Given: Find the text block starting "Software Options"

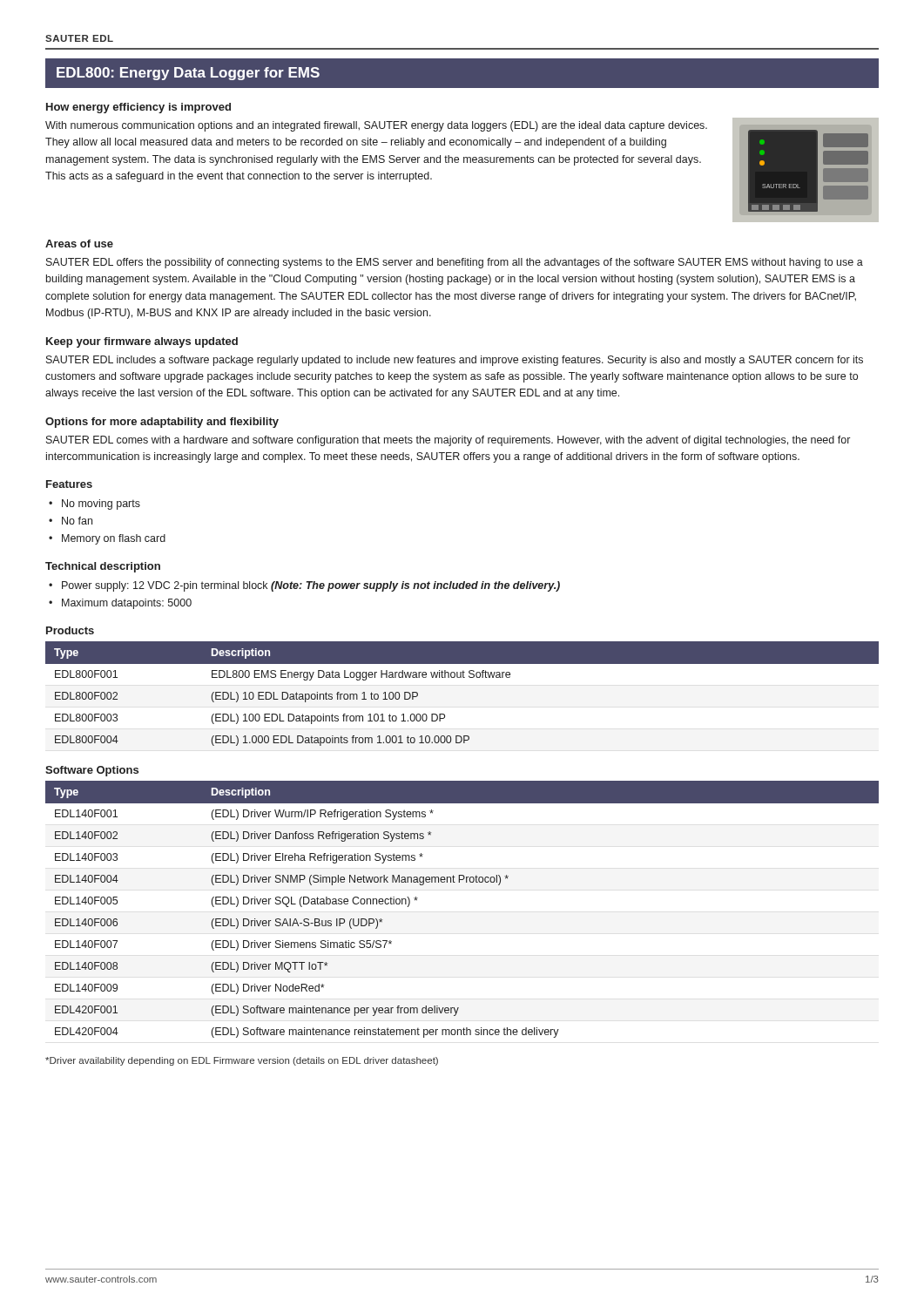Looking at the screenshot, I should tap(92, 770).
